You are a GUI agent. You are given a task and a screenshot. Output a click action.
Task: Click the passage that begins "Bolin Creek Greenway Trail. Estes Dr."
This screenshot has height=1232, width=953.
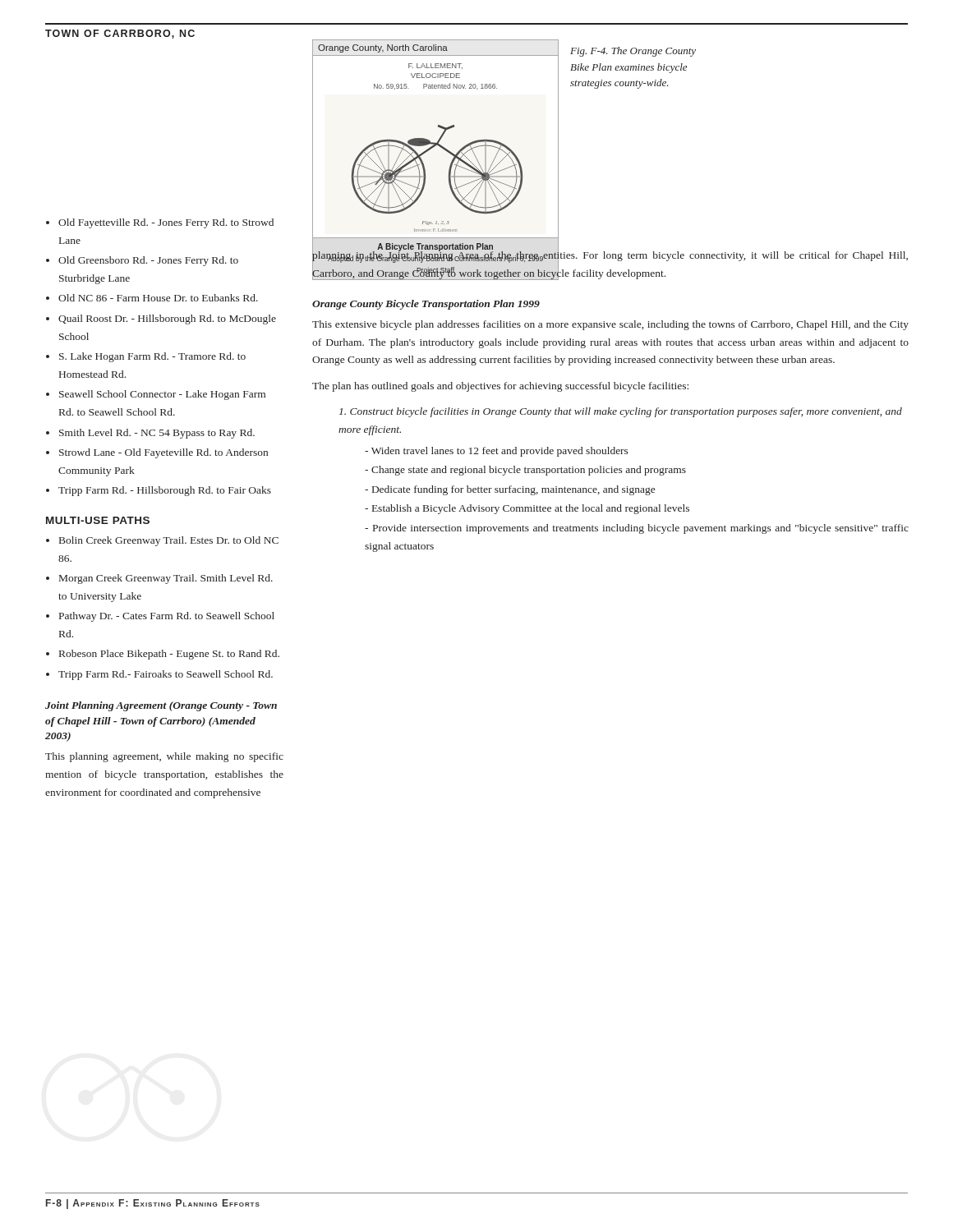point(169,549)
